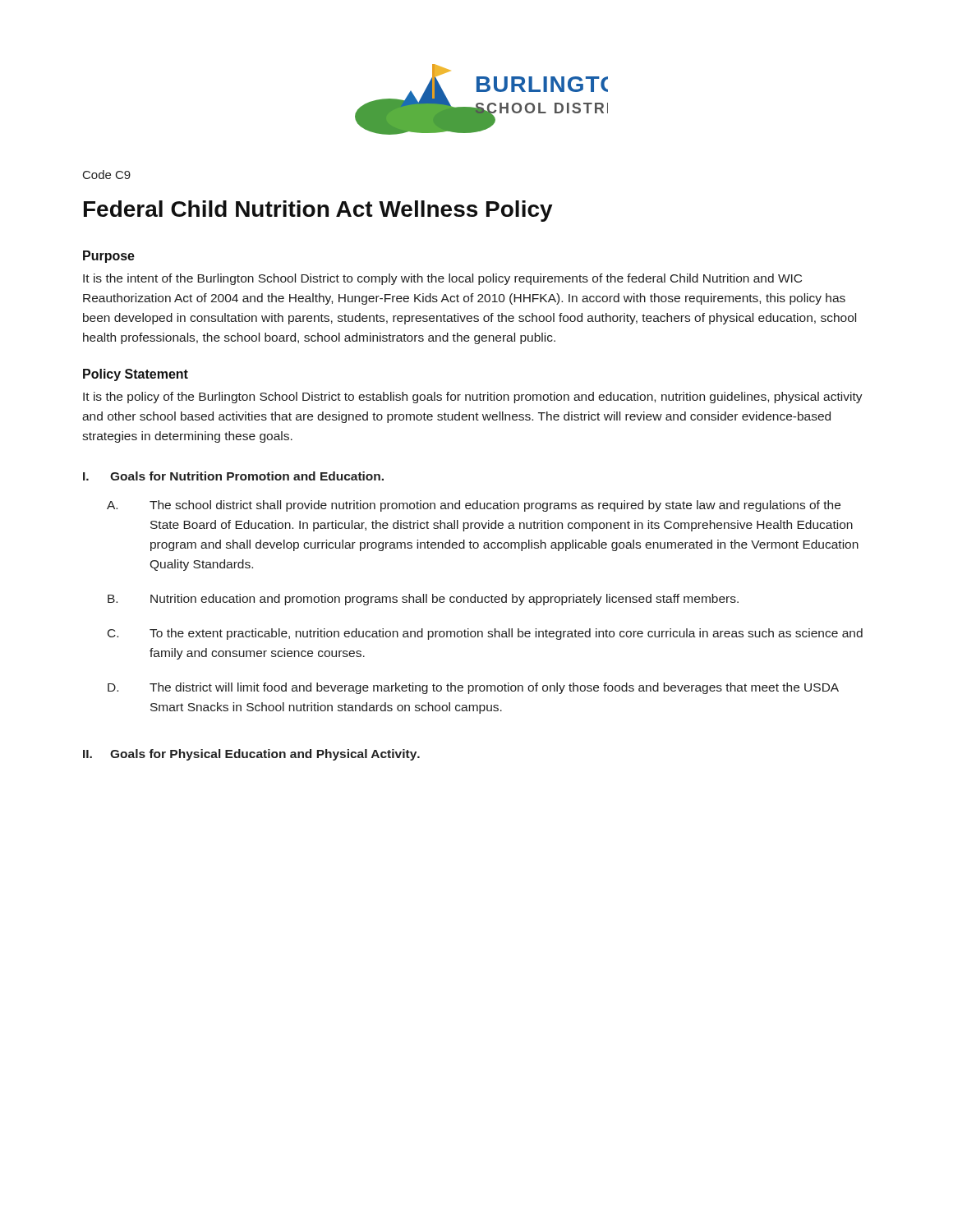Point to the block starting "Federal Child Nutrition Act Wellness Policy"
The width and height of the screenshot is (953, 1232).
tap(317, 209)
